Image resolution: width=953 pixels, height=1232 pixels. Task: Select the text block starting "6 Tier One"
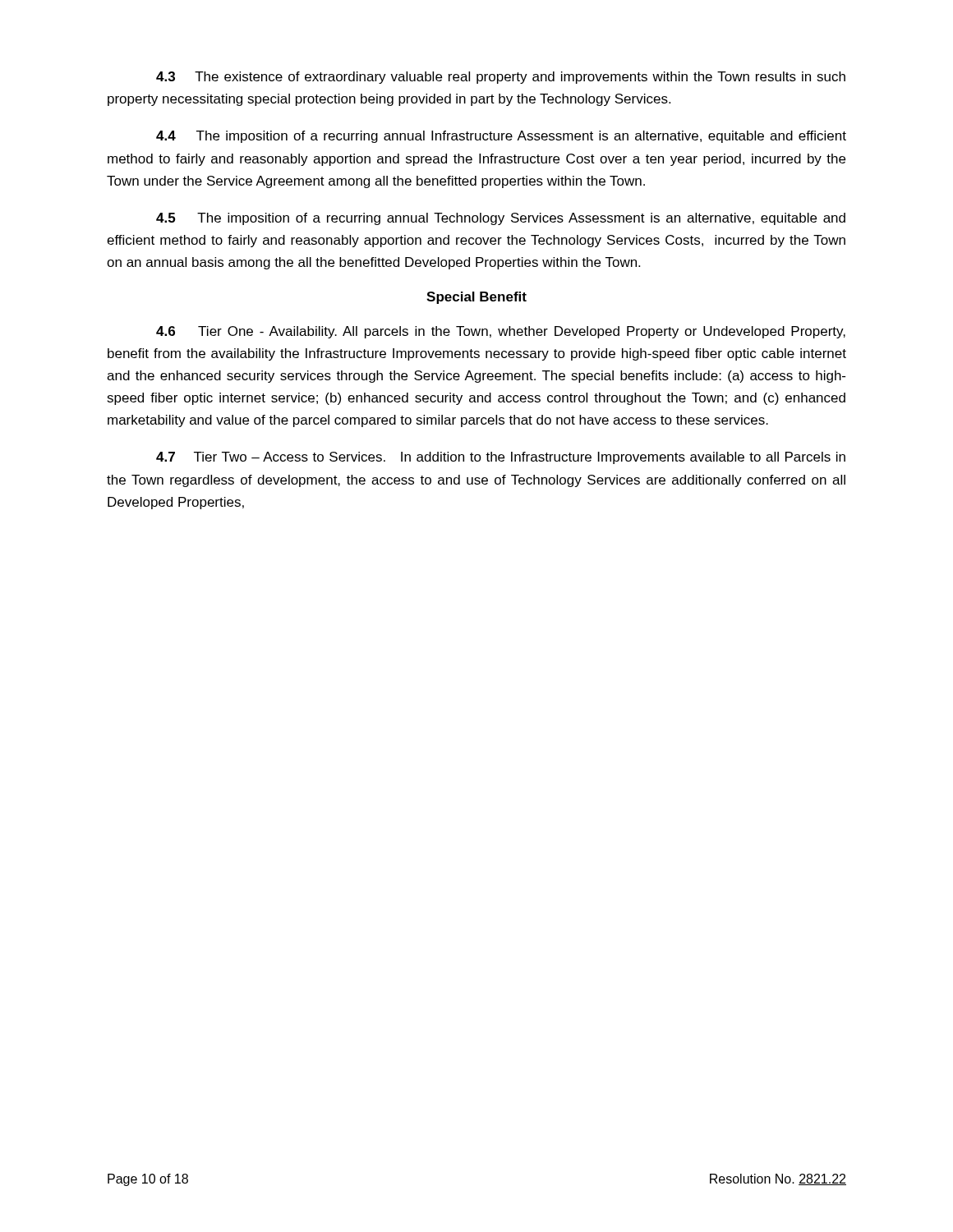click(x=476, y=376)
